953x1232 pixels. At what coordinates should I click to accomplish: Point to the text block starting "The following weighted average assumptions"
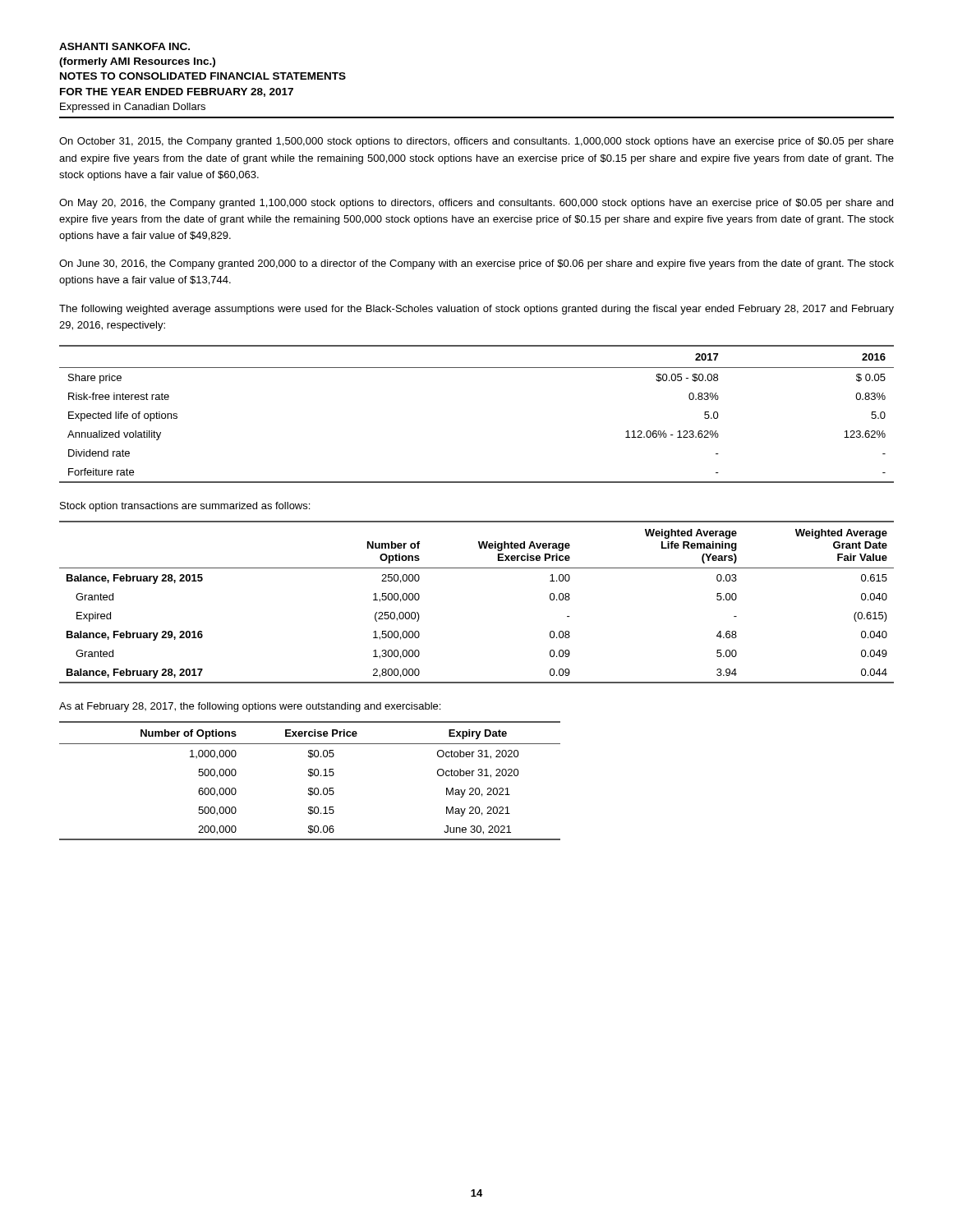click(476, 316)
